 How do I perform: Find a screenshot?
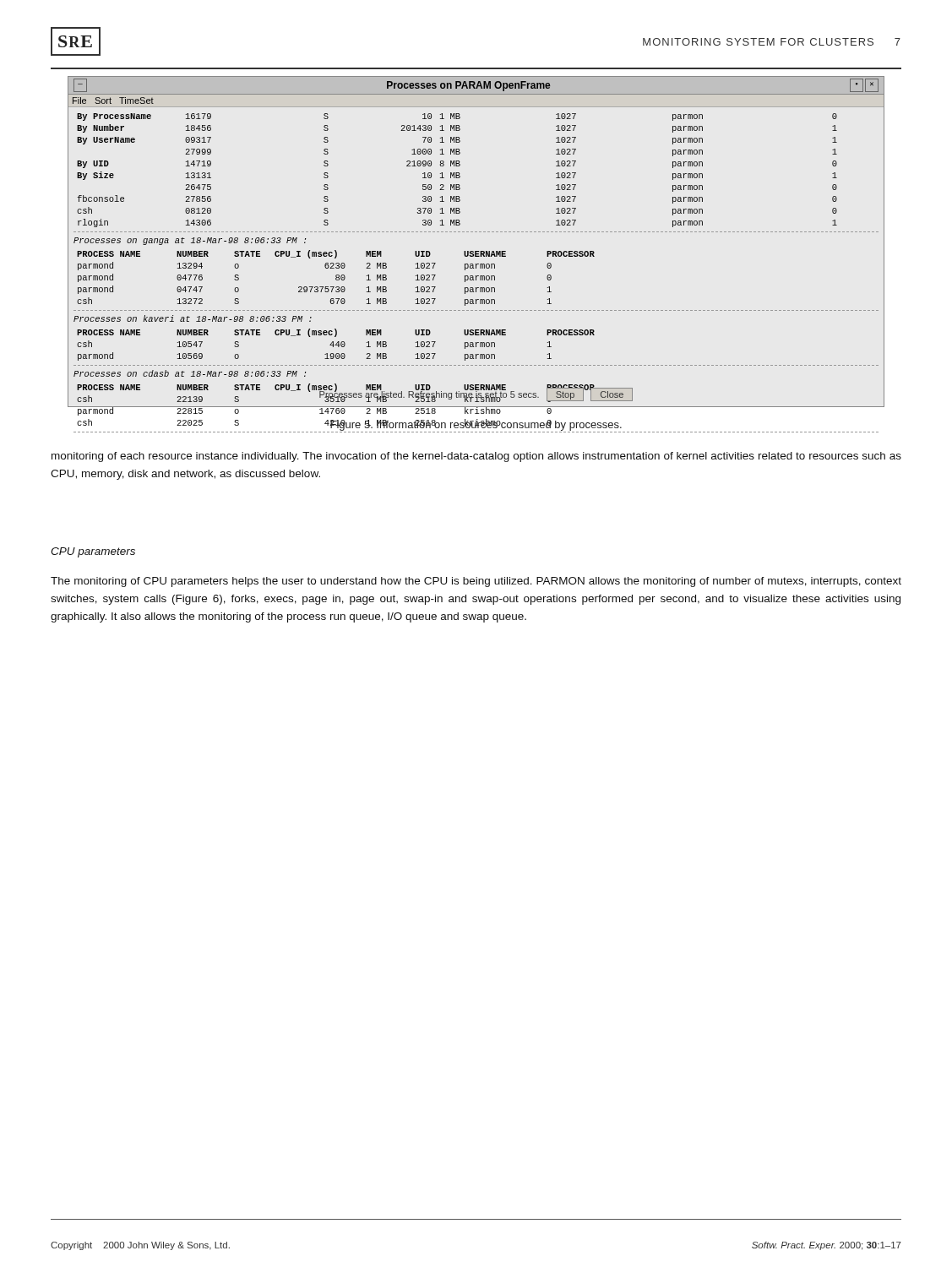pos(476,242)
